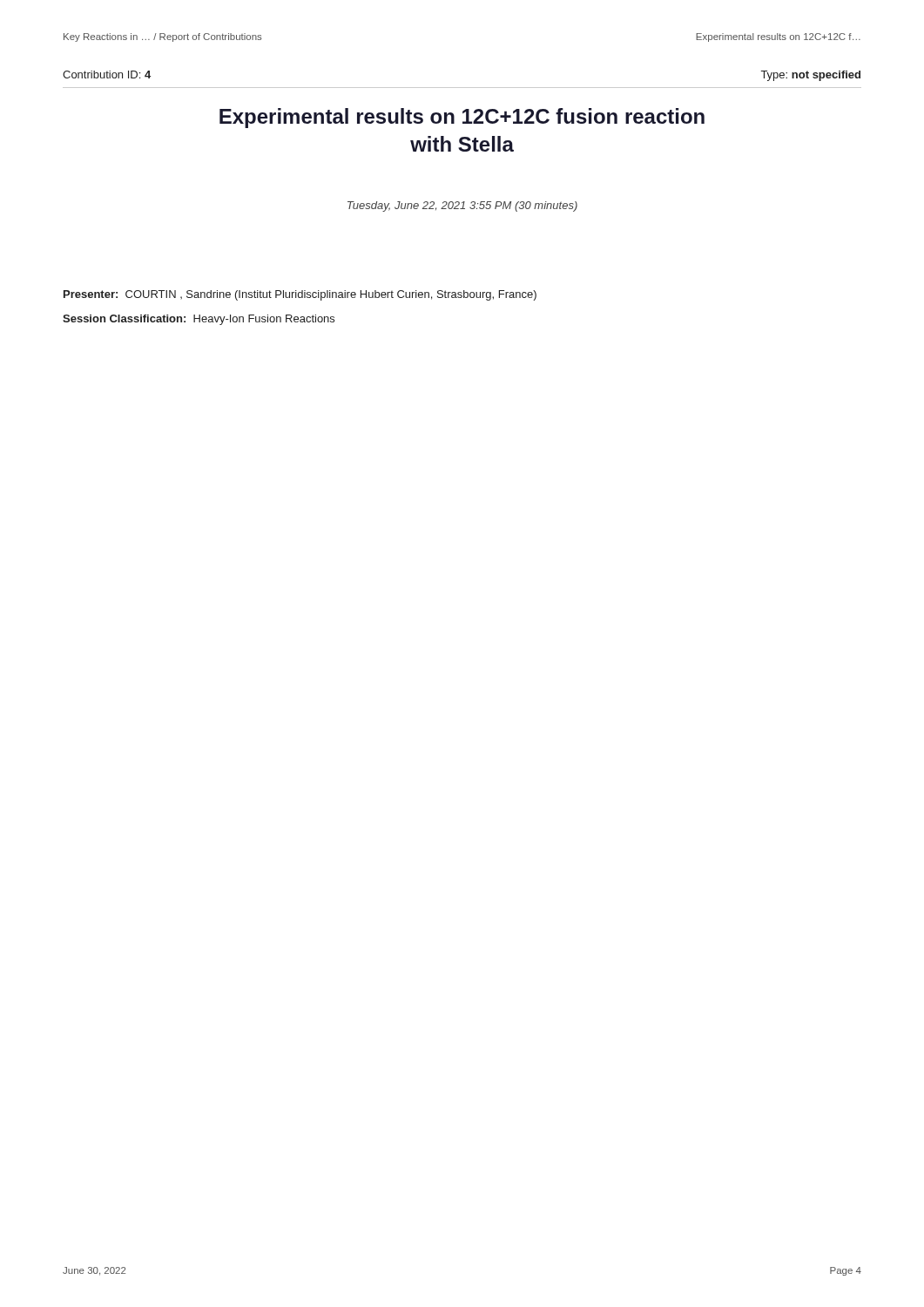Navigate to the block starting "Contribution ID: 4 Type: not specified"
The height and width of the screenshot is (1307, 924).
(x=105, y=75)
